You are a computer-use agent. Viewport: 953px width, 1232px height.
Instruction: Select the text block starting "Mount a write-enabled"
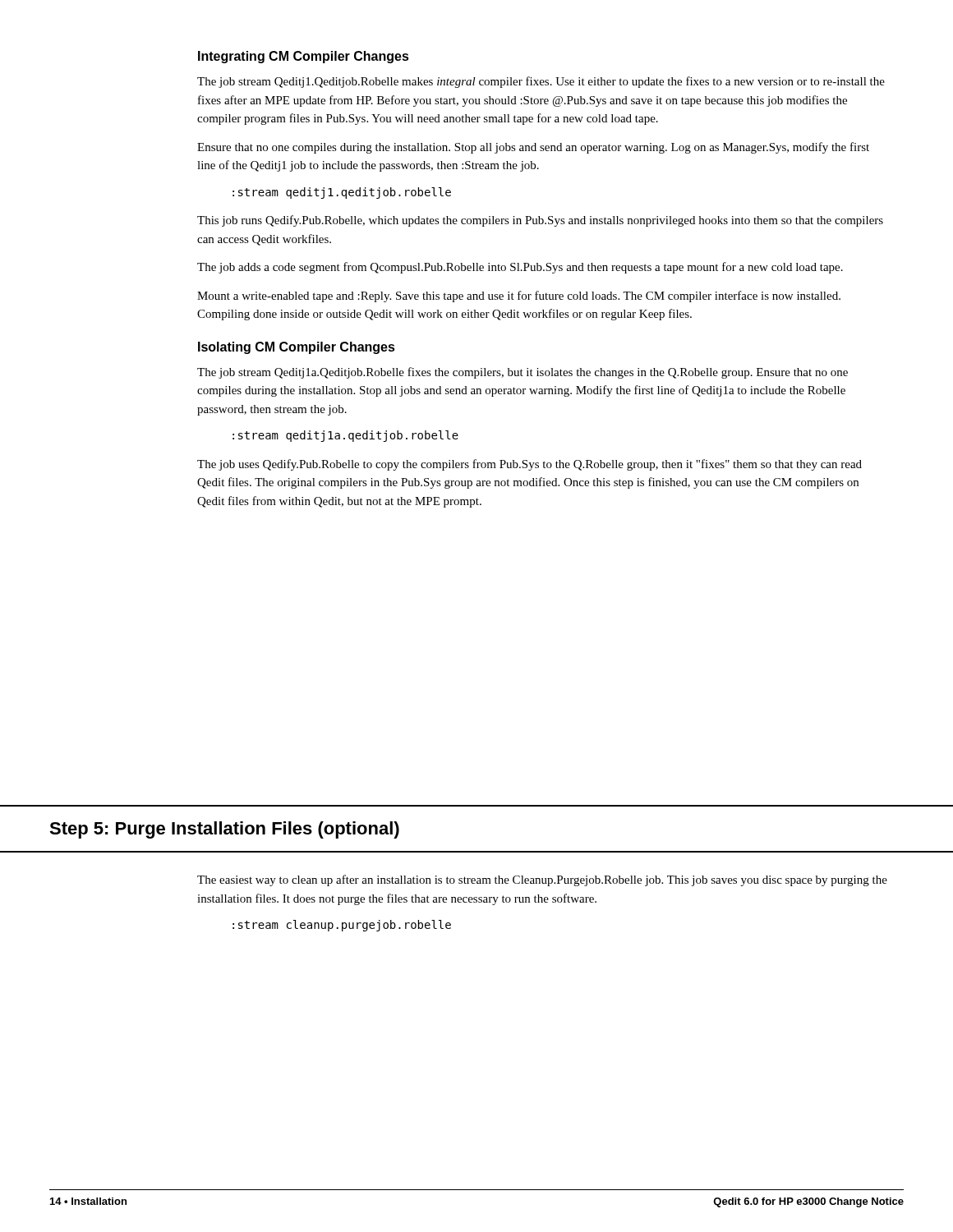[x=519, y=305]
